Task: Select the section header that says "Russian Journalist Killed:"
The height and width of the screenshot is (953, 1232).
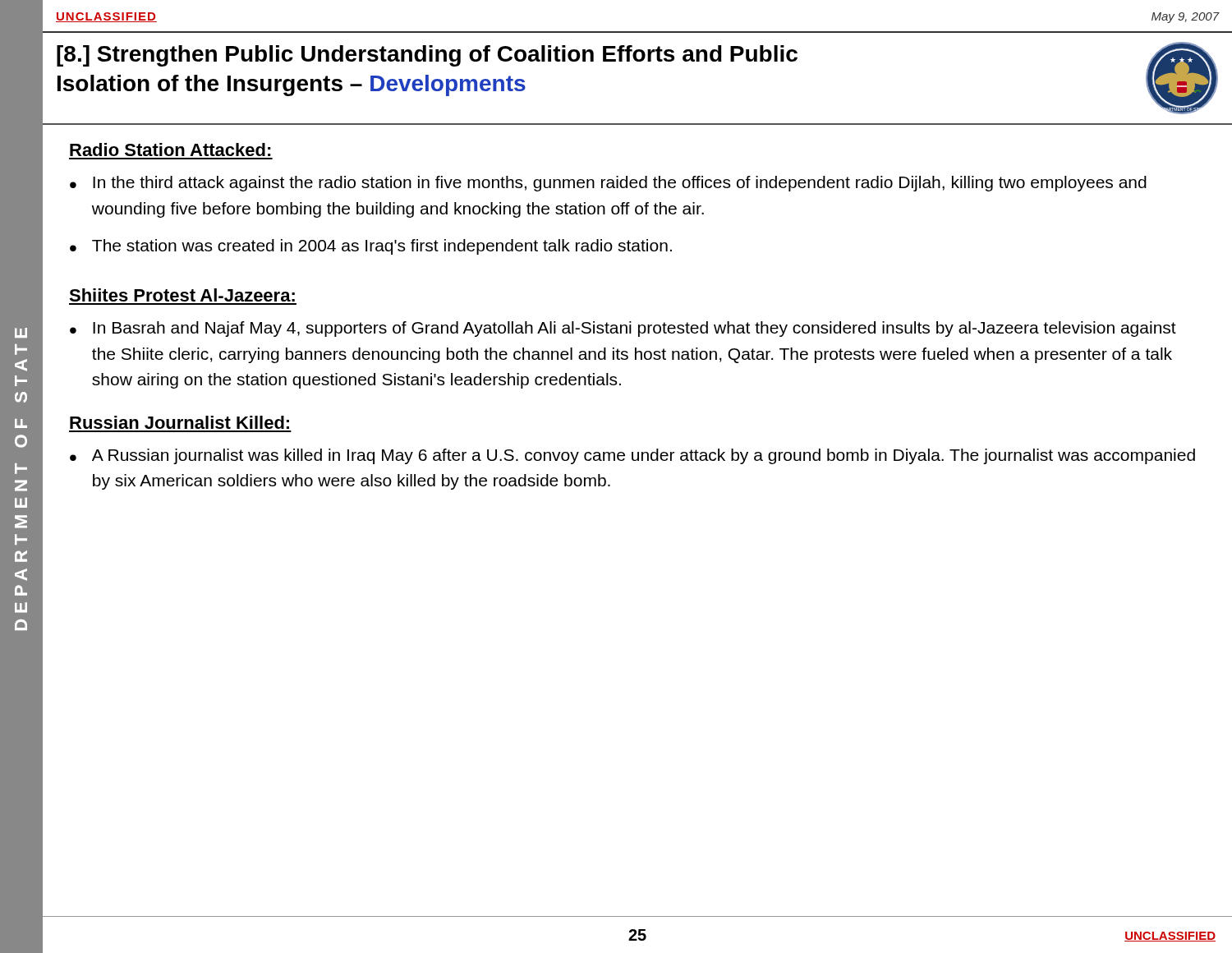Action: [180, 422]
